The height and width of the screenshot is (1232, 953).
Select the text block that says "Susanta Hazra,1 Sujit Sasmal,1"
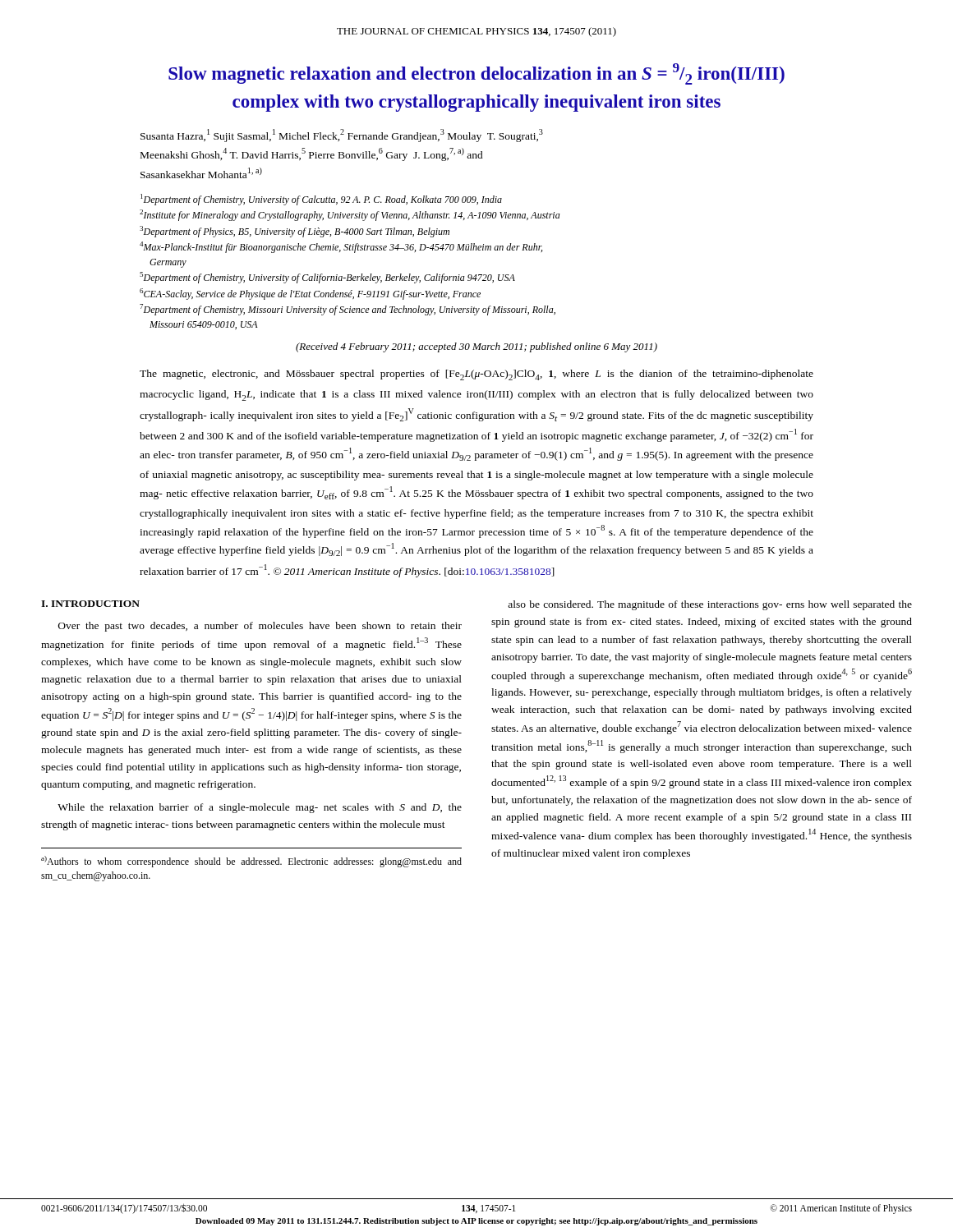tap(341, 154)
